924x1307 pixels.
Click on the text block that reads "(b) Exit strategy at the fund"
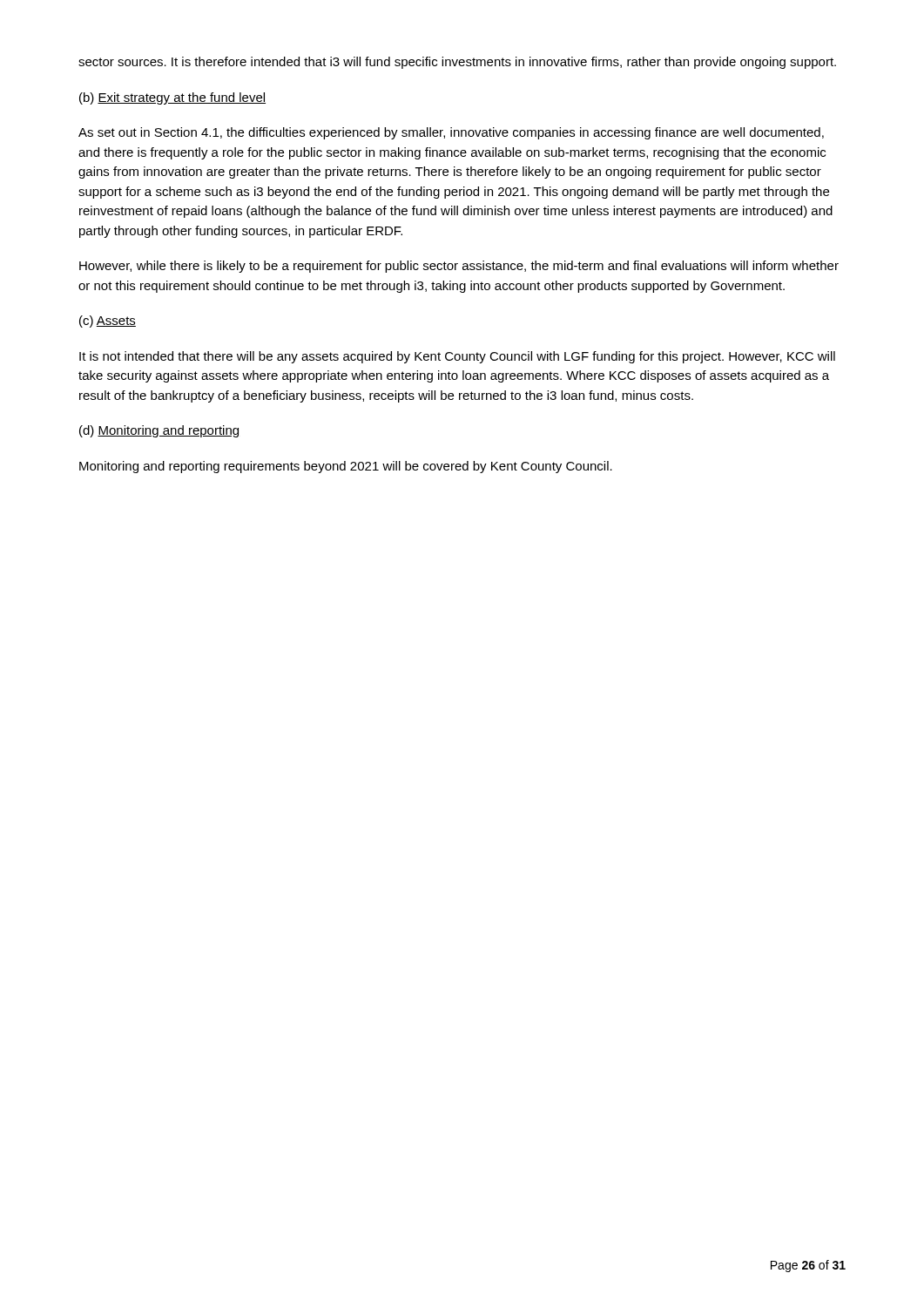172,98
